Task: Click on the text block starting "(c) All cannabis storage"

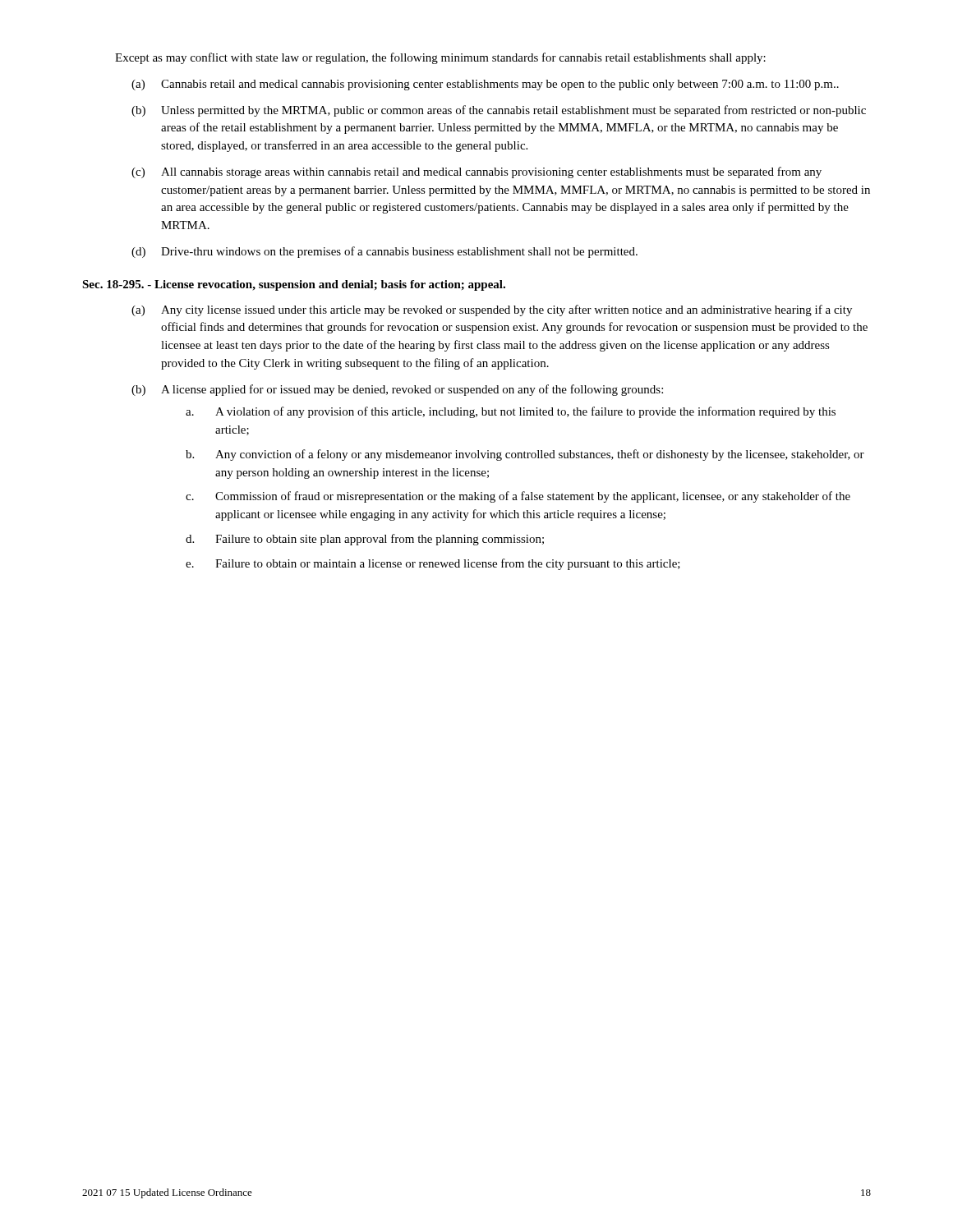Action: [501, 199]
